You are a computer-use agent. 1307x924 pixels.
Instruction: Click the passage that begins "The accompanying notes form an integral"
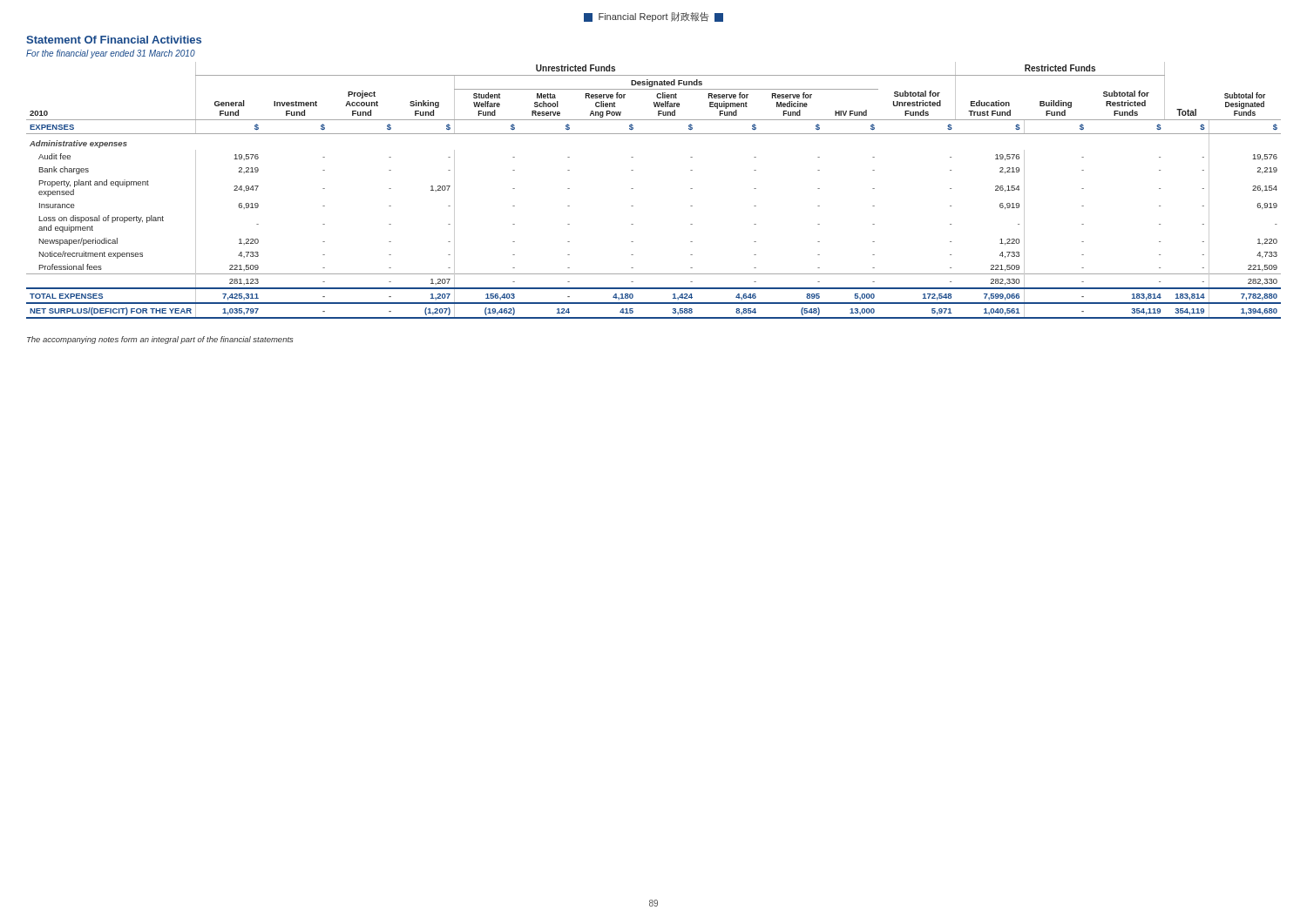point(160,339)
